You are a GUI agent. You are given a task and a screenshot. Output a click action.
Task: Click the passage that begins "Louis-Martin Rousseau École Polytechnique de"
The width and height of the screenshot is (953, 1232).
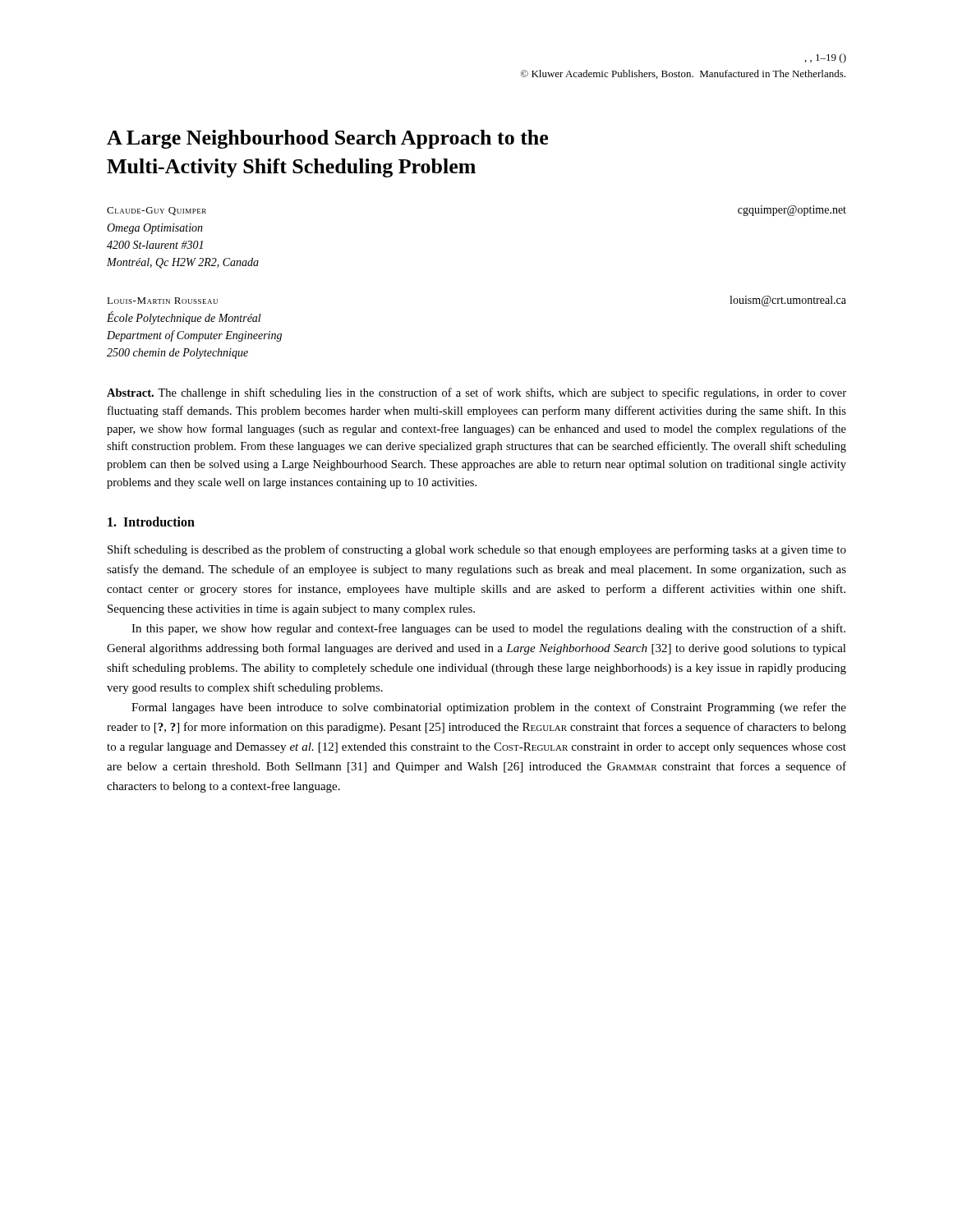click(x=162, y=301)
